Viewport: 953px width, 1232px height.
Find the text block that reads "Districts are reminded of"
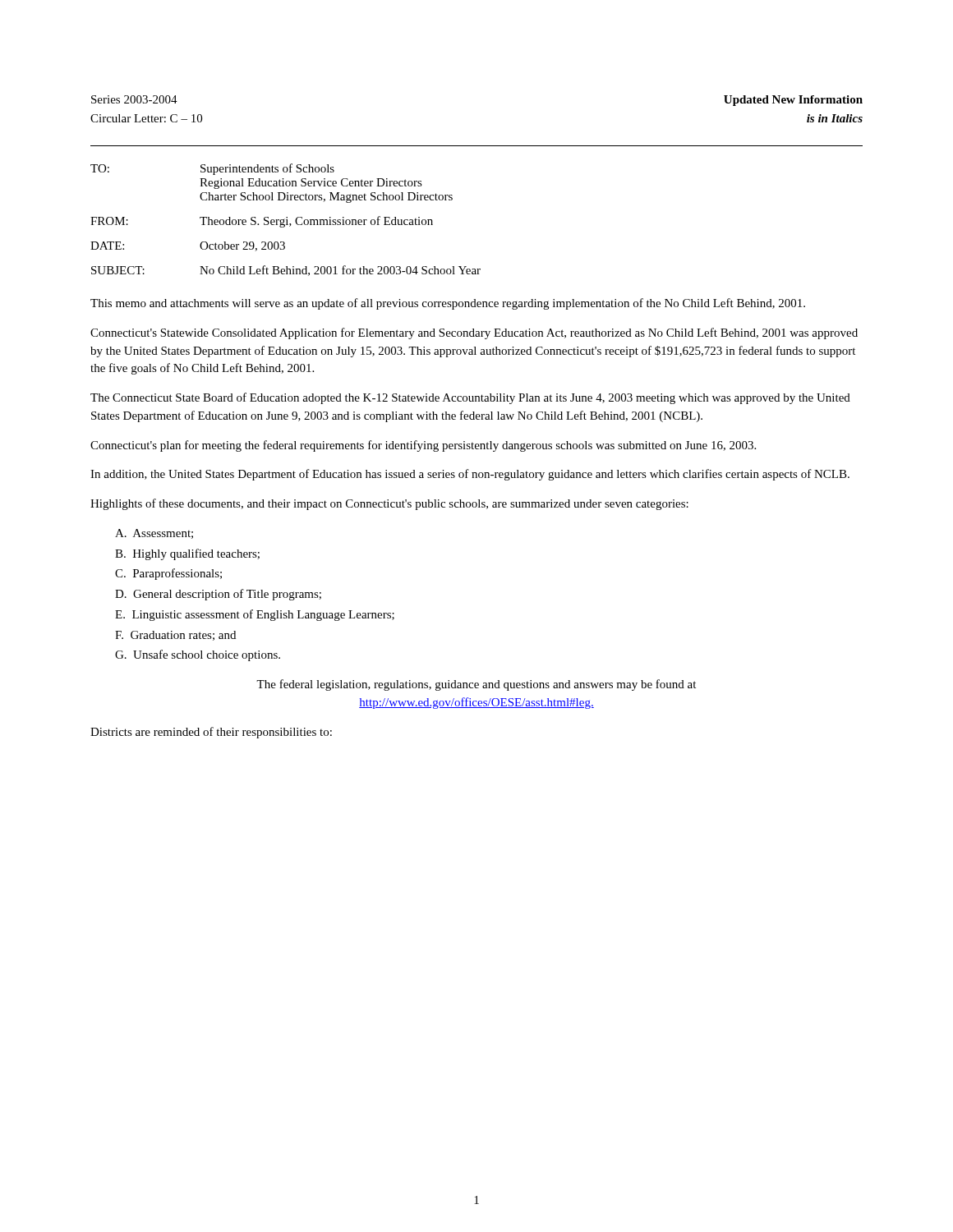[212, 731]
